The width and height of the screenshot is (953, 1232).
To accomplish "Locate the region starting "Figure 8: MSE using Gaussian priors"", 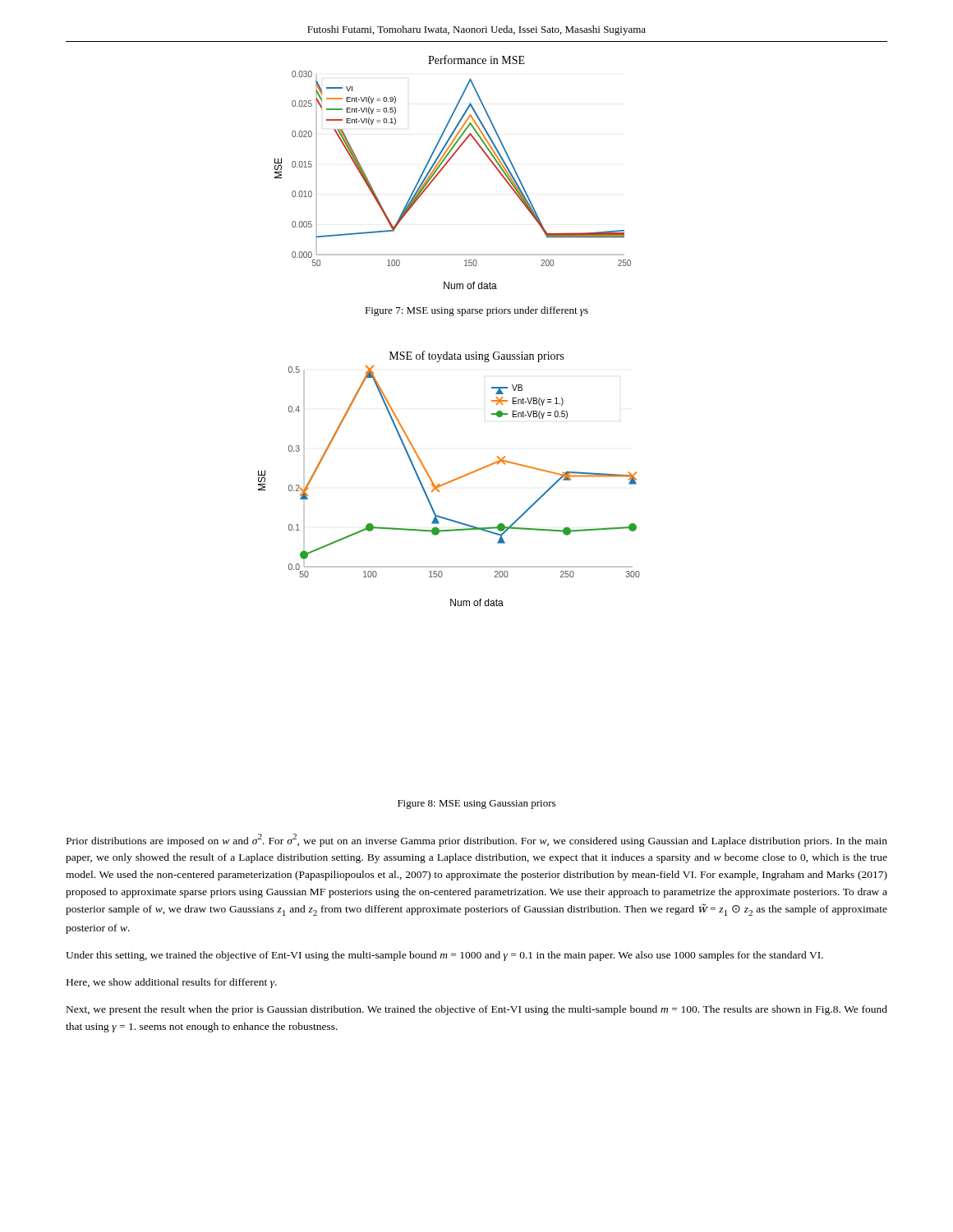I will (x=476, y=803).
